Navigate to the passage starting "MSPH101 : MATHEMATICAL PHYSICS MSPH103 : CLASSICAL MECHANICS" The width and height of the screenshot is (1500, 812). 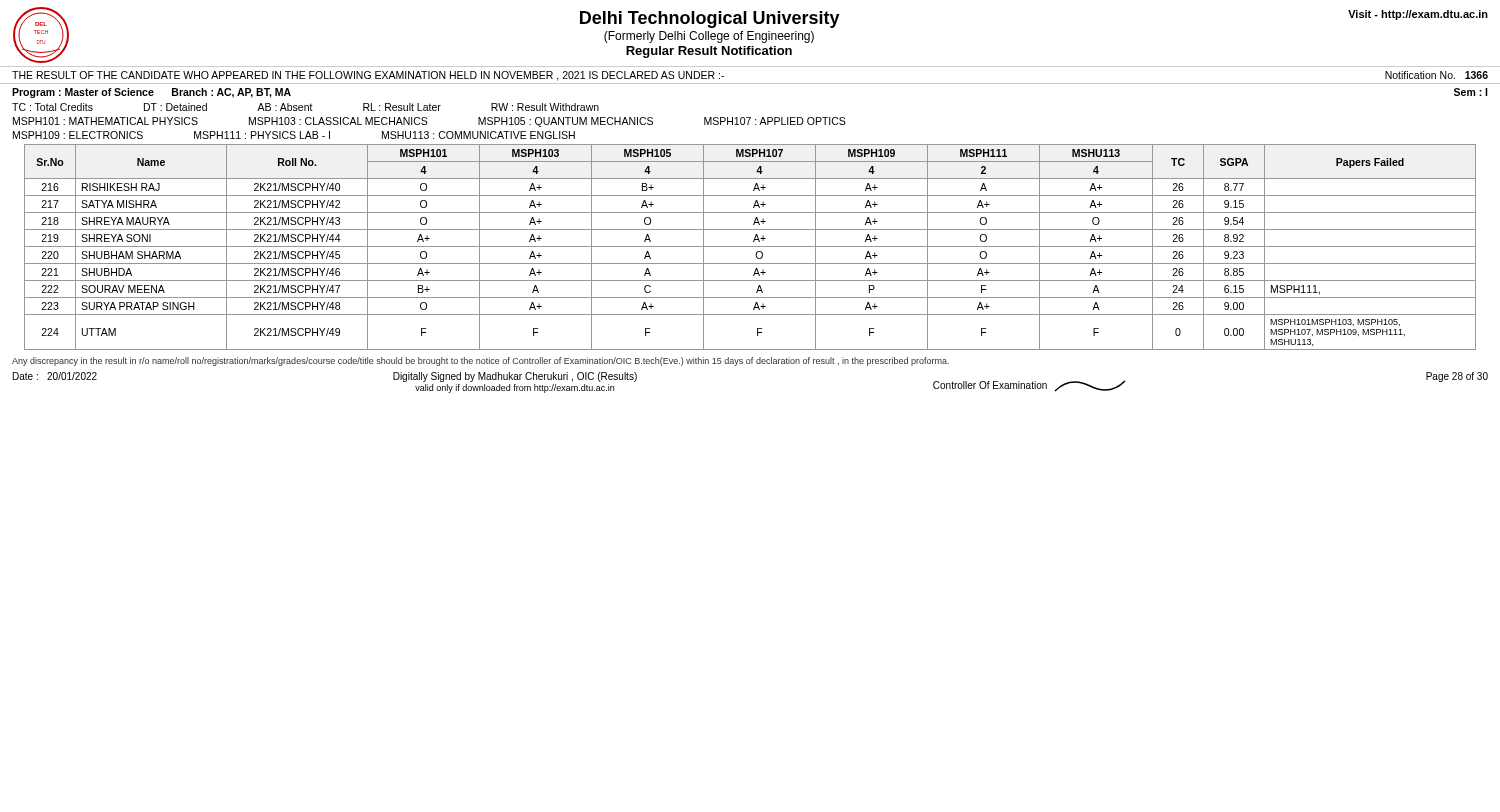(429, 121)
